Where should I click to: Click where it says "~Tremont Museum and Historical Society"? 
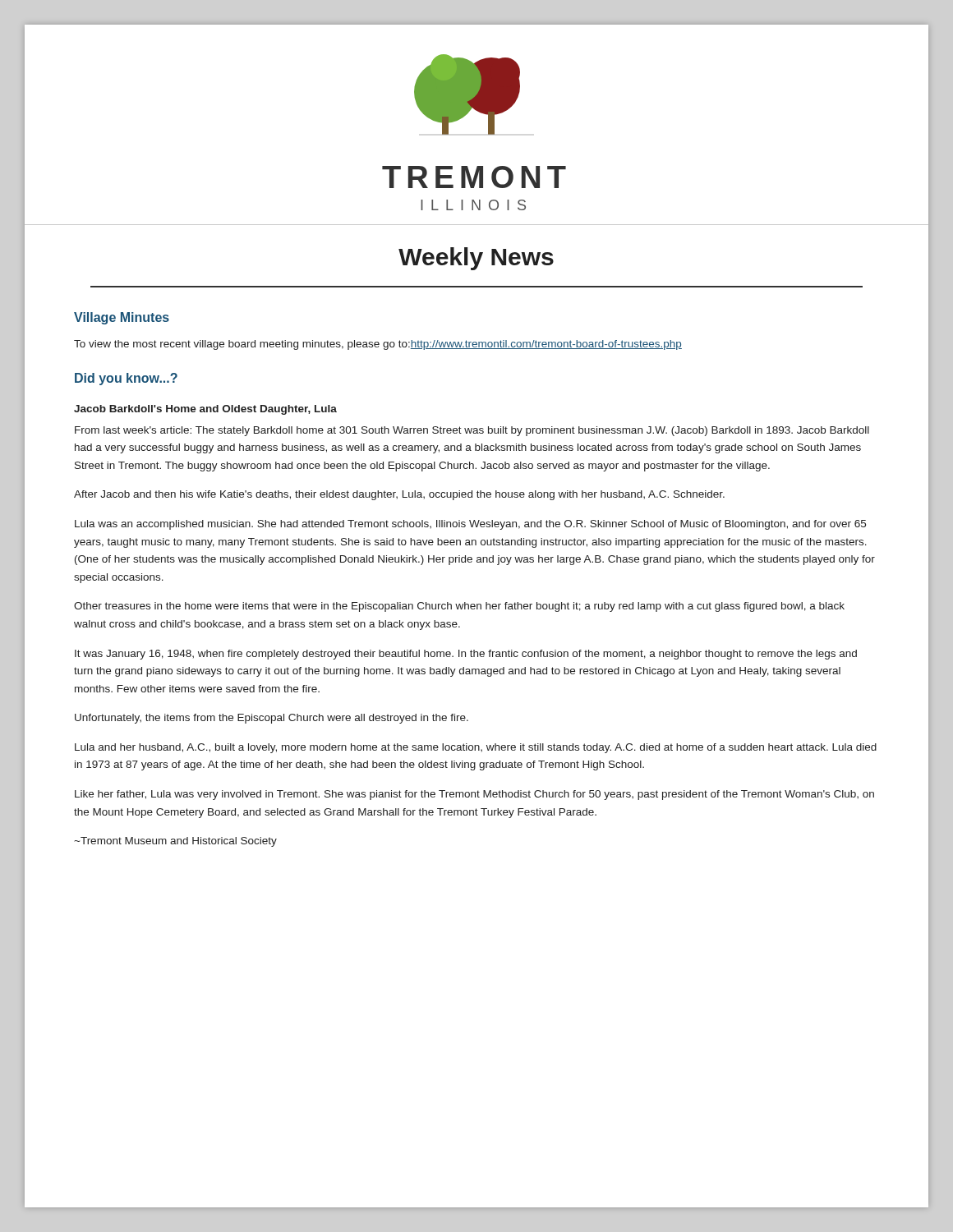coord(175,841)
